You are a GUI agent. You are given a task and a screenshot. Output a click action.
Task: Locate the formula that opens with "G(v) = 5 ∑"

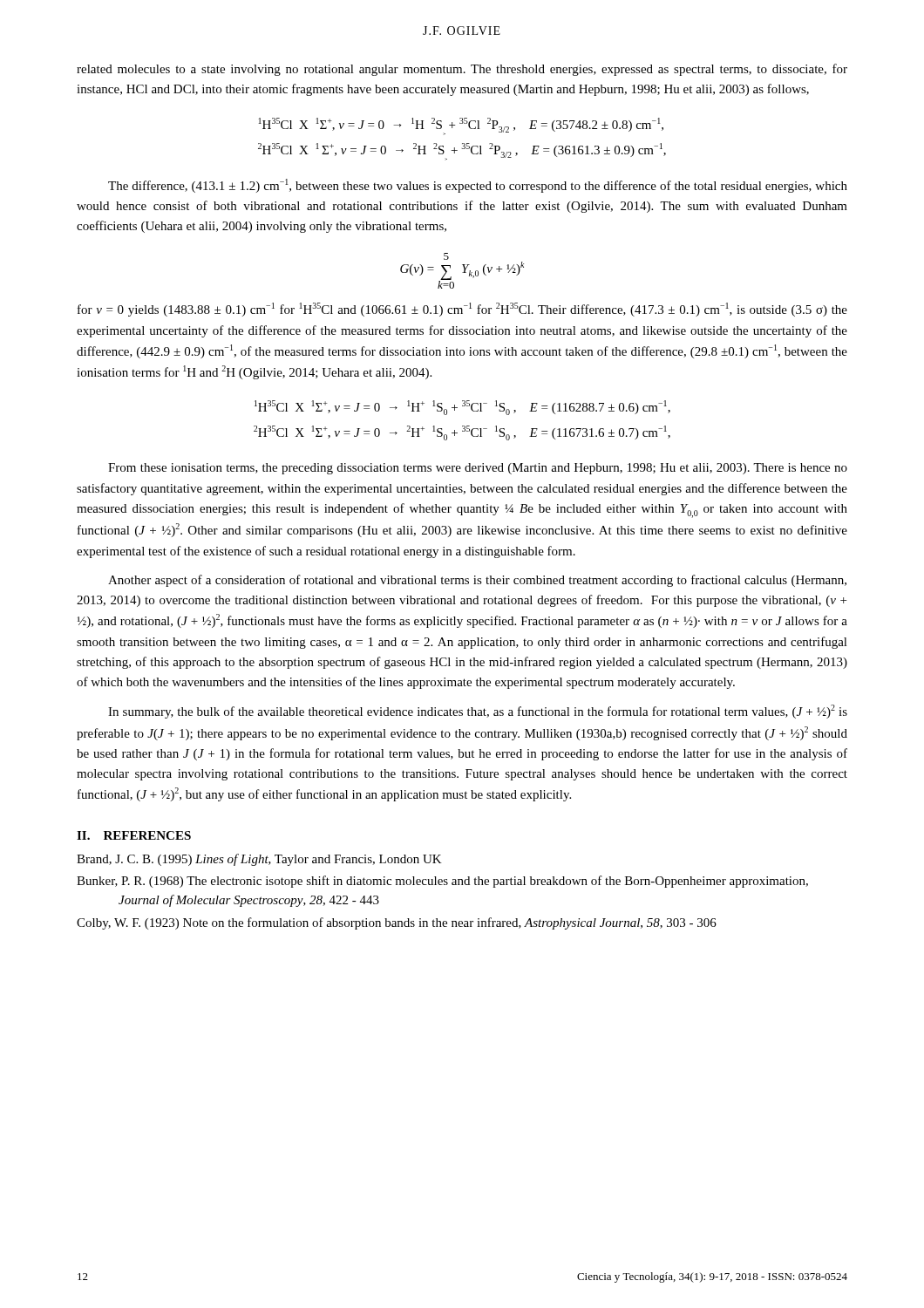click(462, 271)
